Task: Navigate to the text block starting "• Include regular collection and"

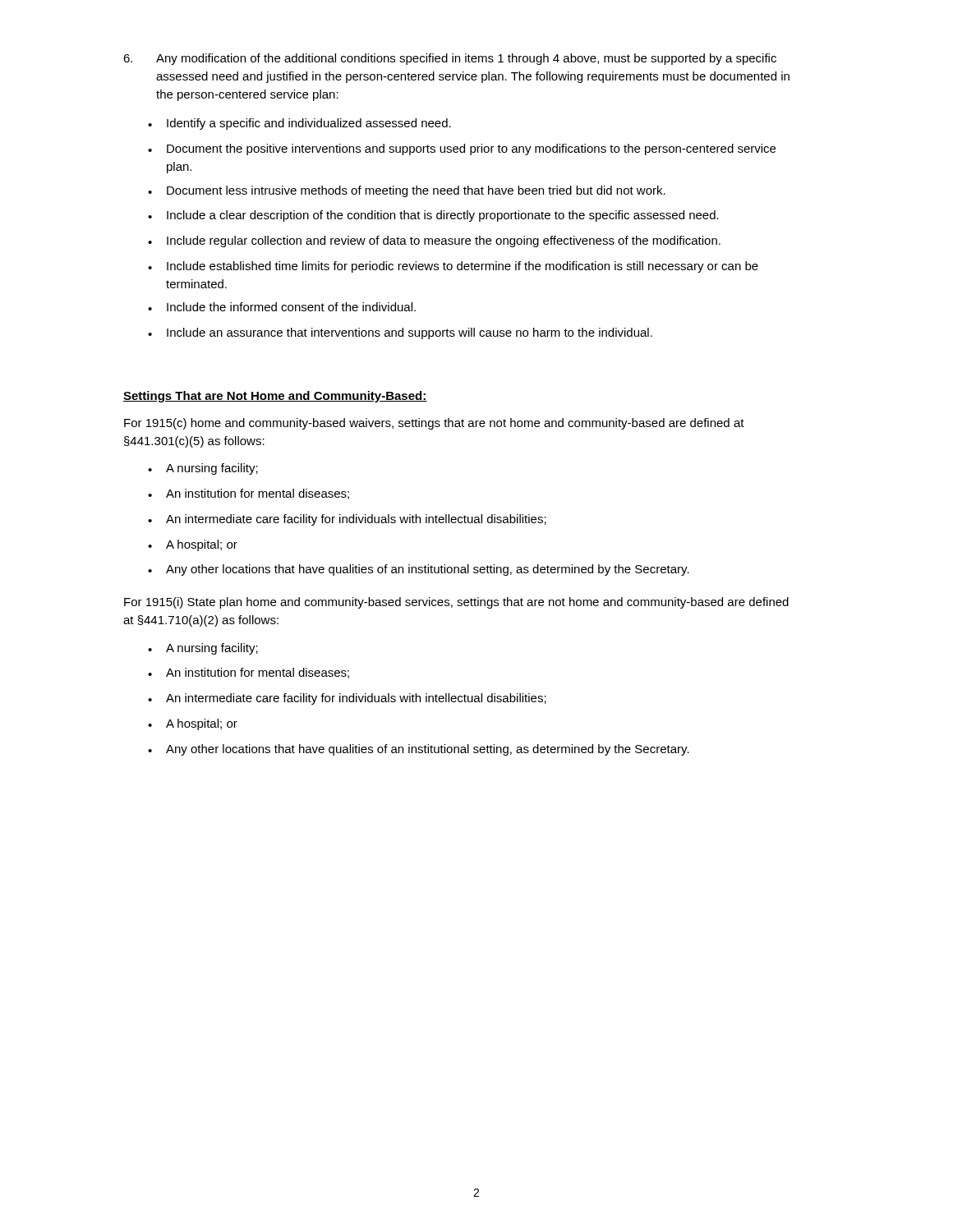Action: (x=435, y=241)
